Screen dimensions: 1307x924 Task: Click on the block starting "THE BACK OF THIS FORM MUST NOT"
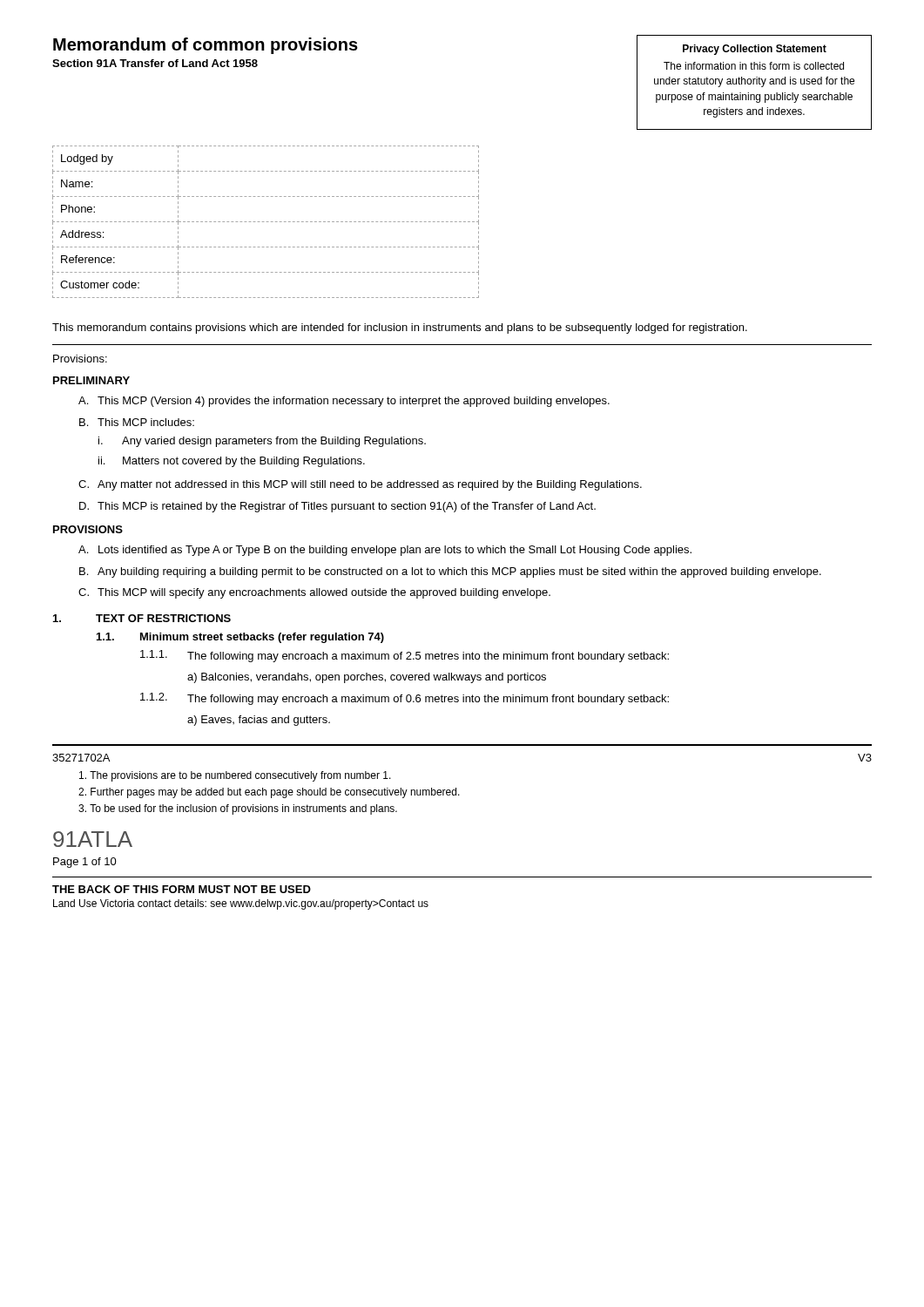(x=182, y=889)
